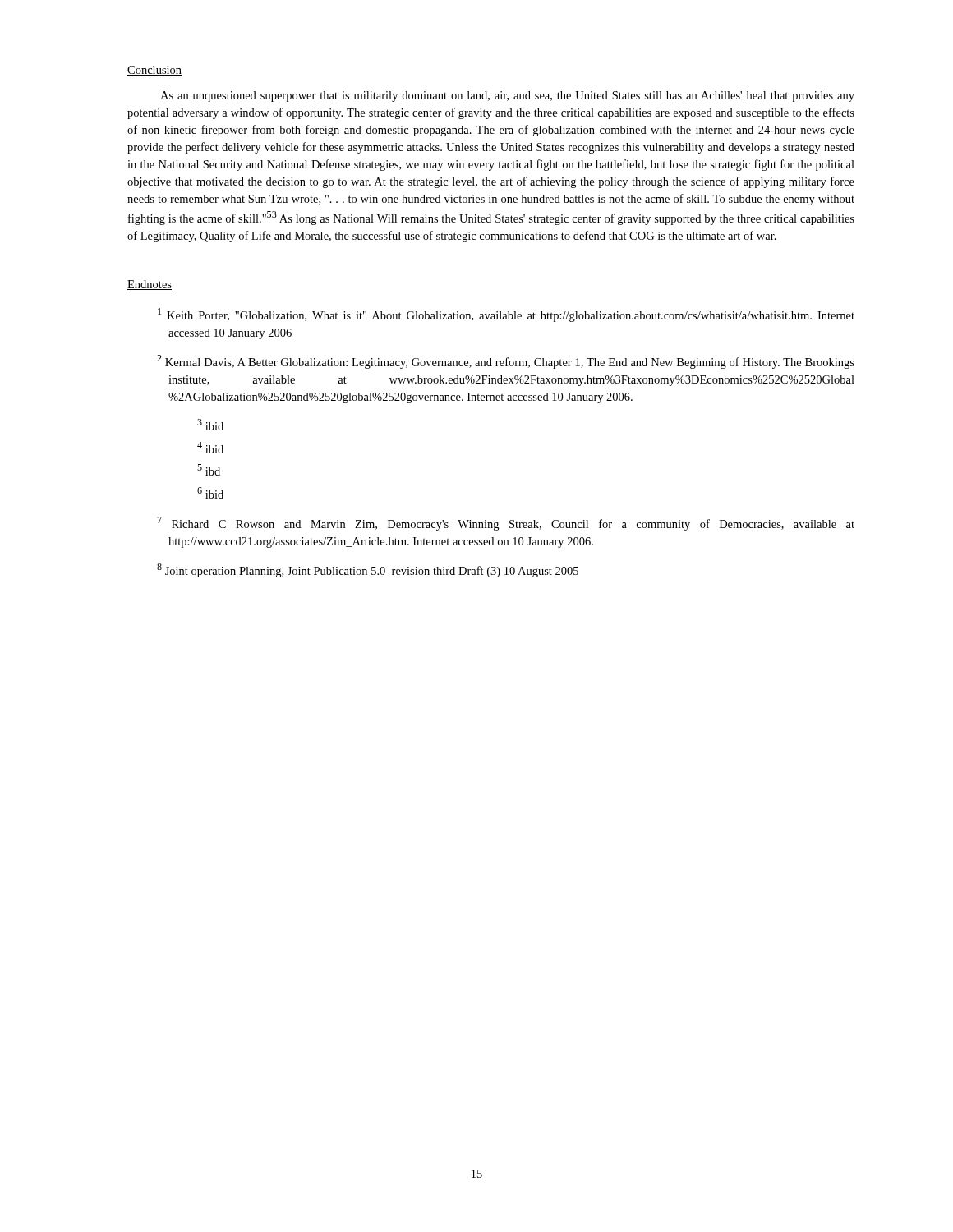Click the passage that begins "7 Richard C Rowson and Marvin"

pos(506,532)
